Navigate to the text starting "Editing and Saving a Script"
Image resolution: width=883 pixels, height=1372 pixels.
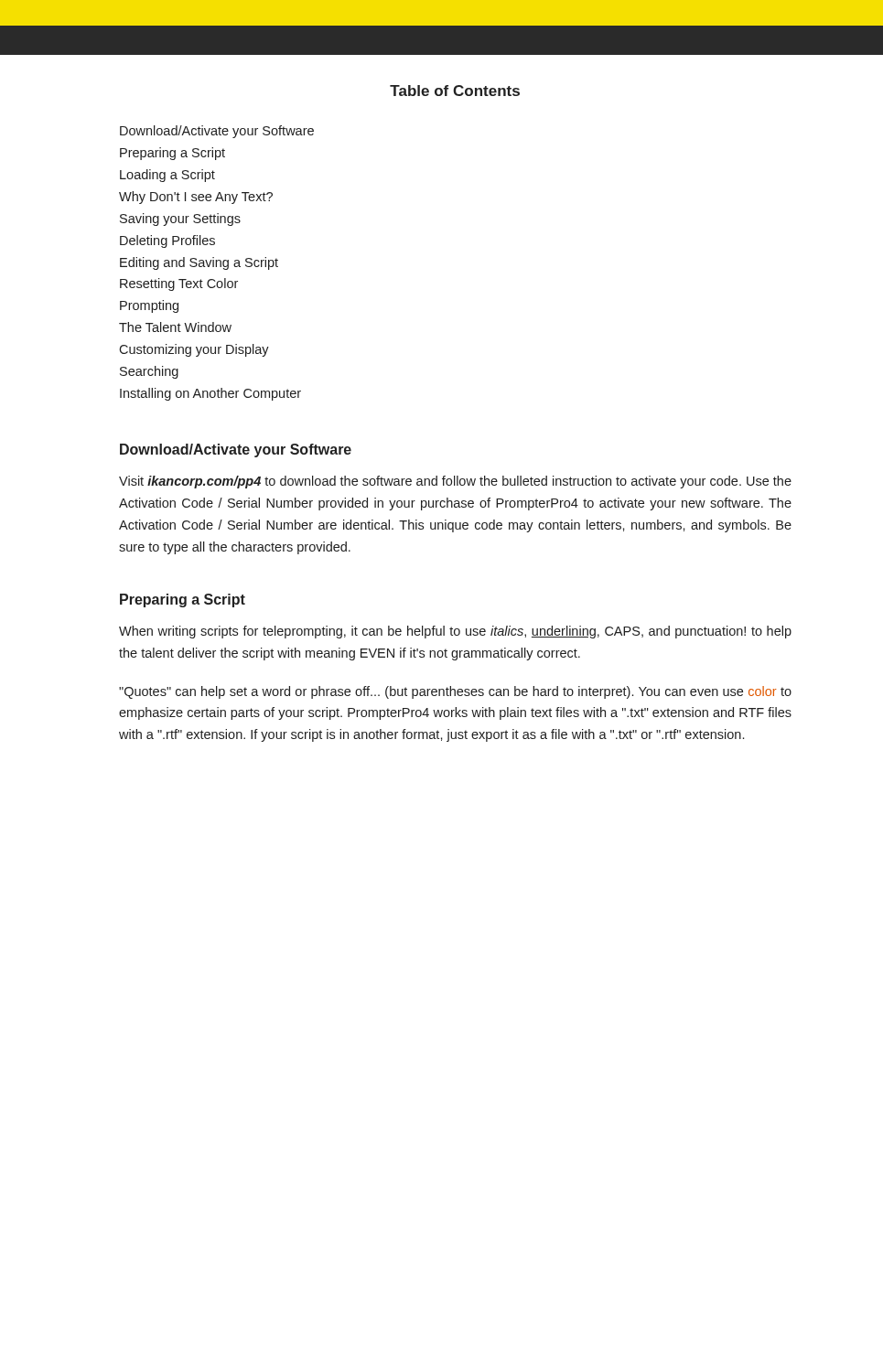(x=199, y=262)
